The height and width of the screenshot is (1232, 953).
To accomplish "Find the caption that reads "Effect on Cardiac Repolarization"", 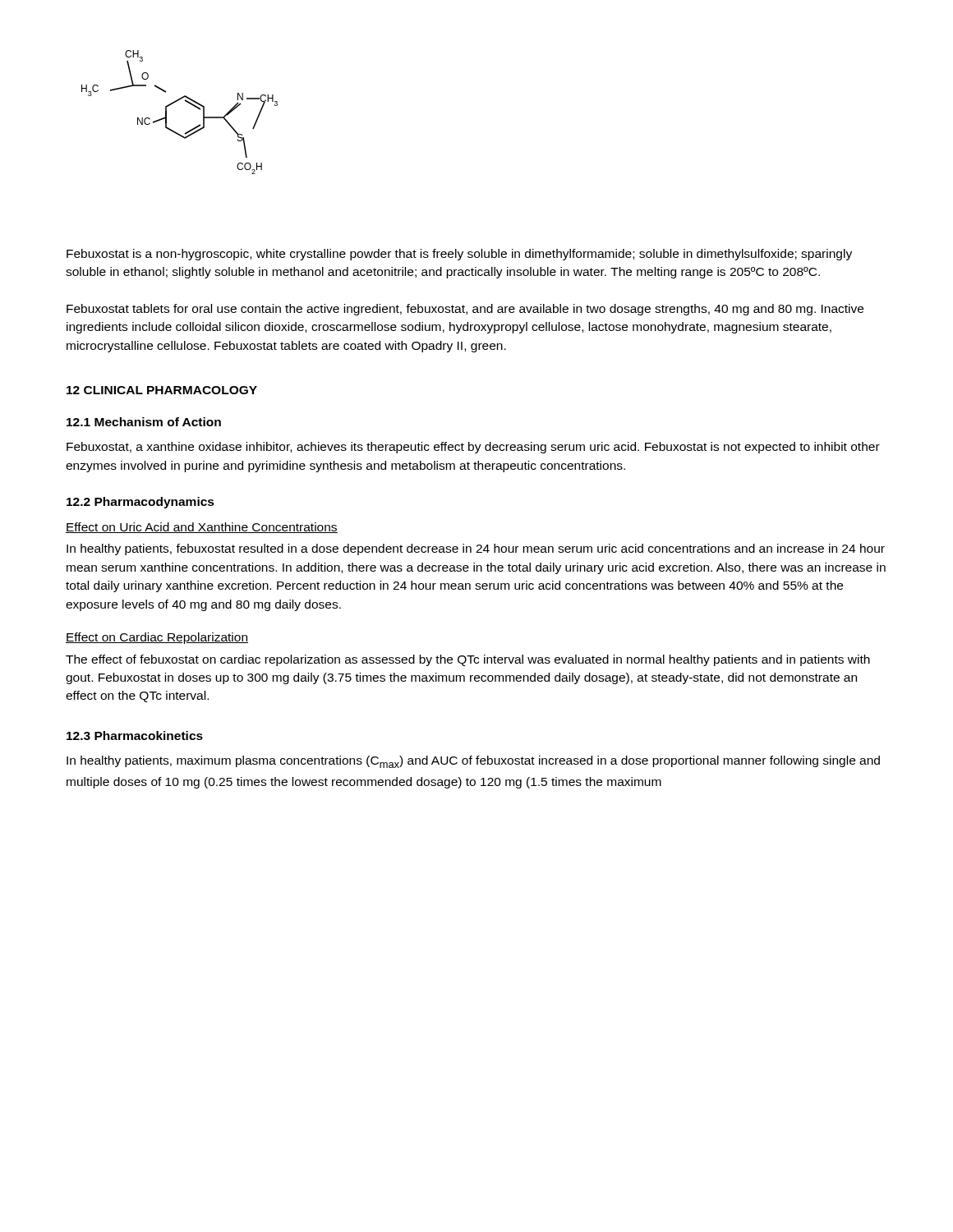I will pyautogui.click(x=157, y=637).
